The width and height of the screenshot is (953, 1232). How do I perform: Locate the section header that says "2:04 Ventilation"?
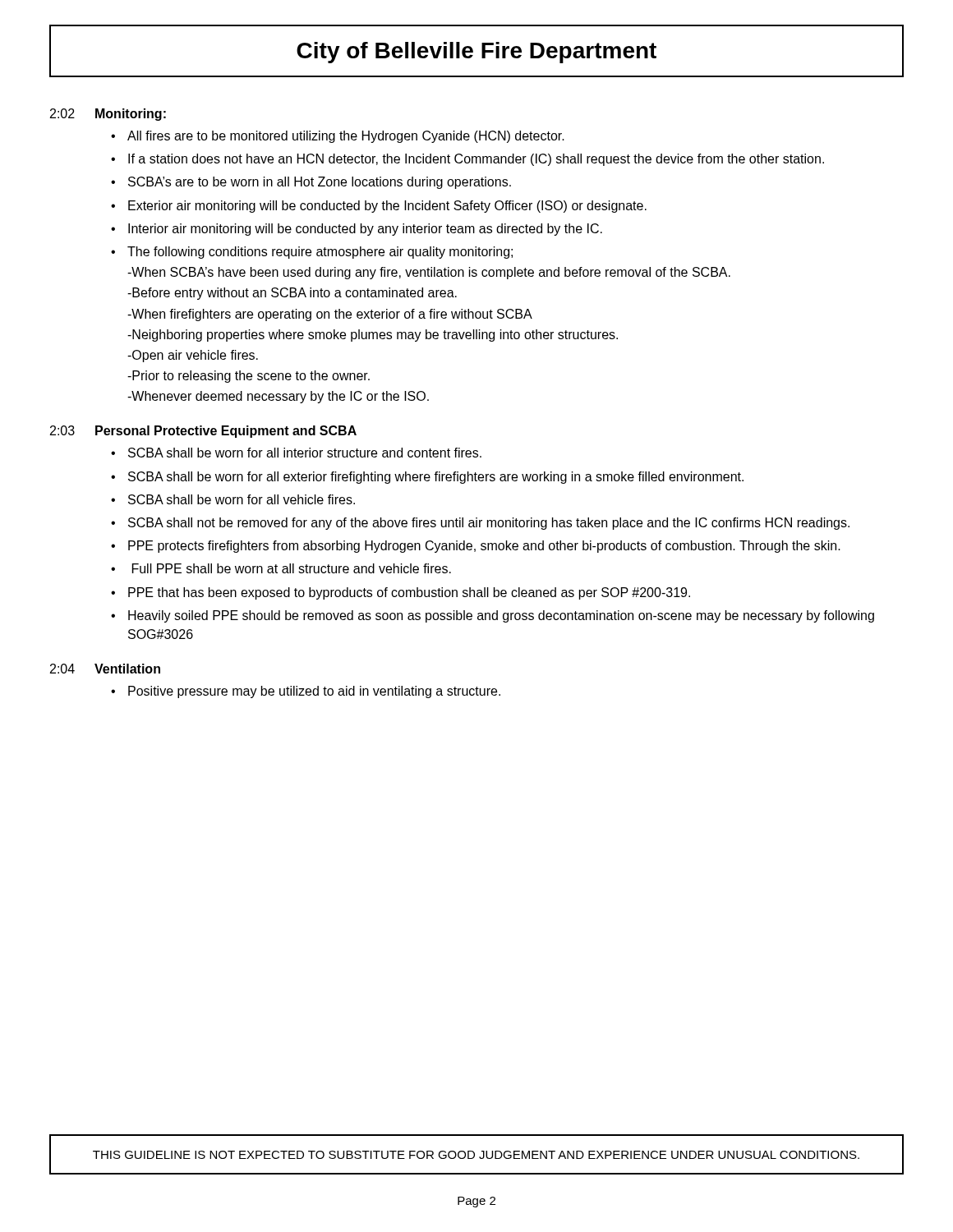point(105,669)
